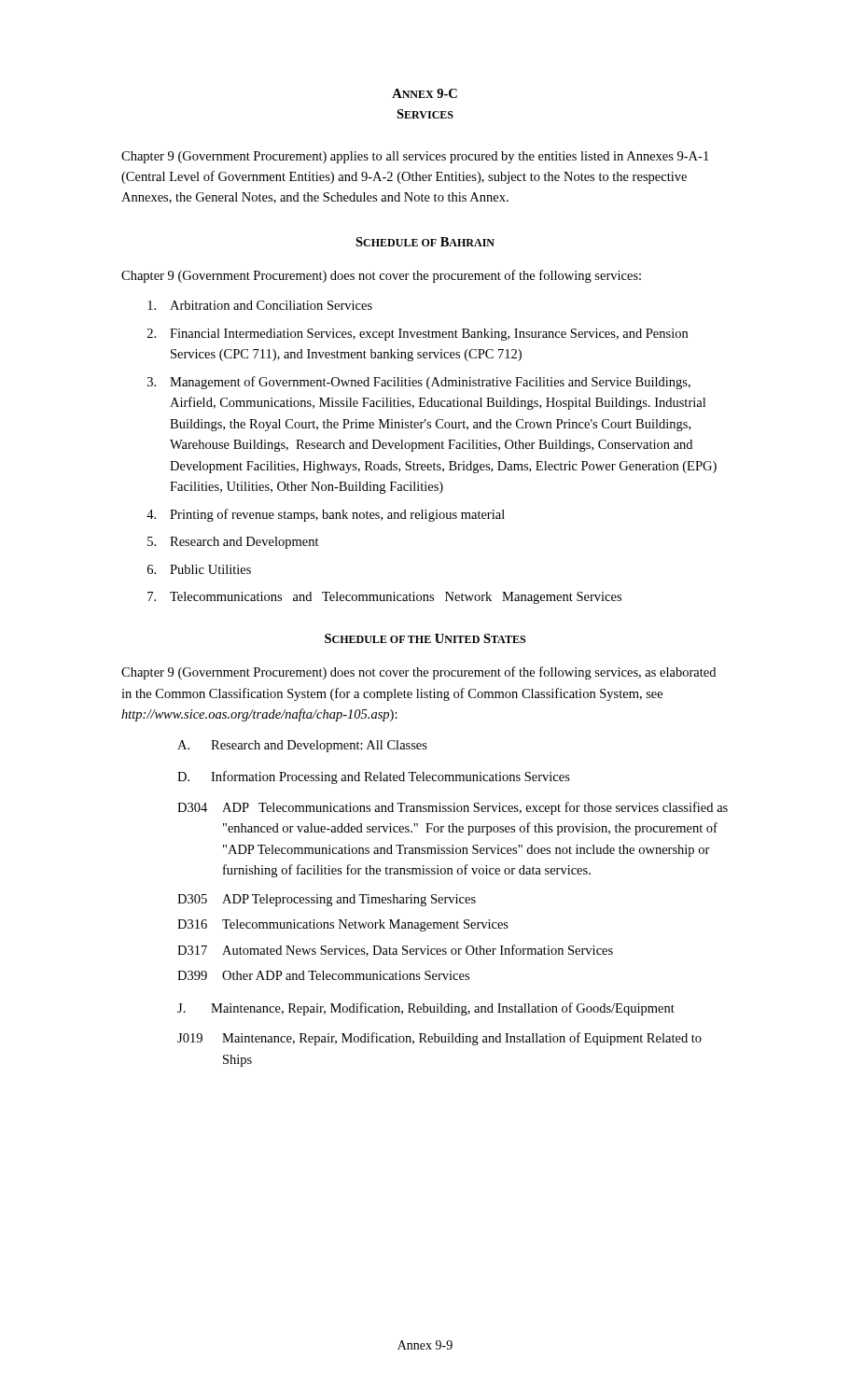Click on the list item that says "D305 ADP Teleprocessing and"
The width and height of the screenshot is (850, 1400).
coord(453,899)
